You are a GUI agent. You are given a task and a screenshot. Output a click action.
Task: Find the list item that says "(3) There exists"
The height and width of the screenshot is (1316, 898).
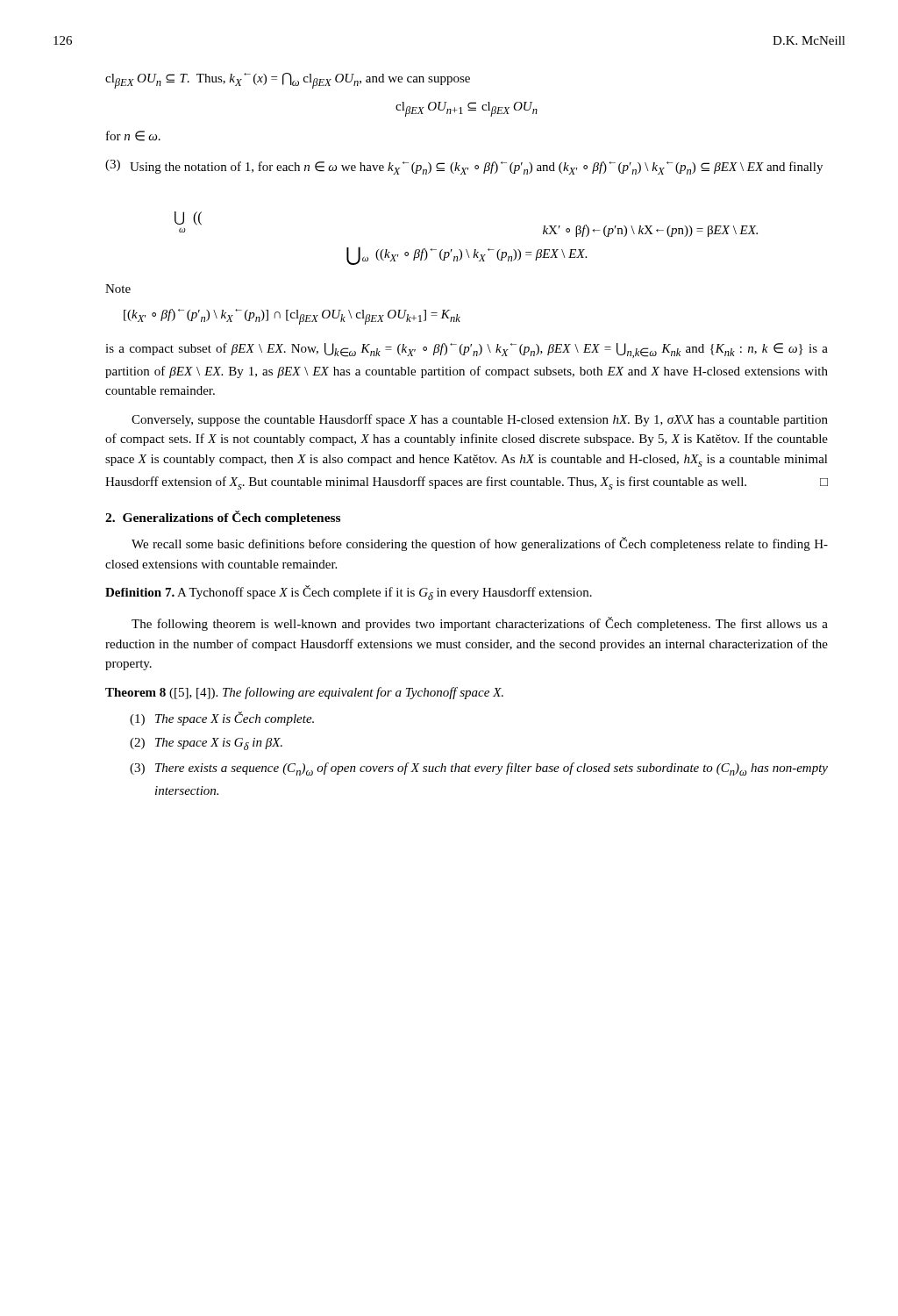[479, 779]
